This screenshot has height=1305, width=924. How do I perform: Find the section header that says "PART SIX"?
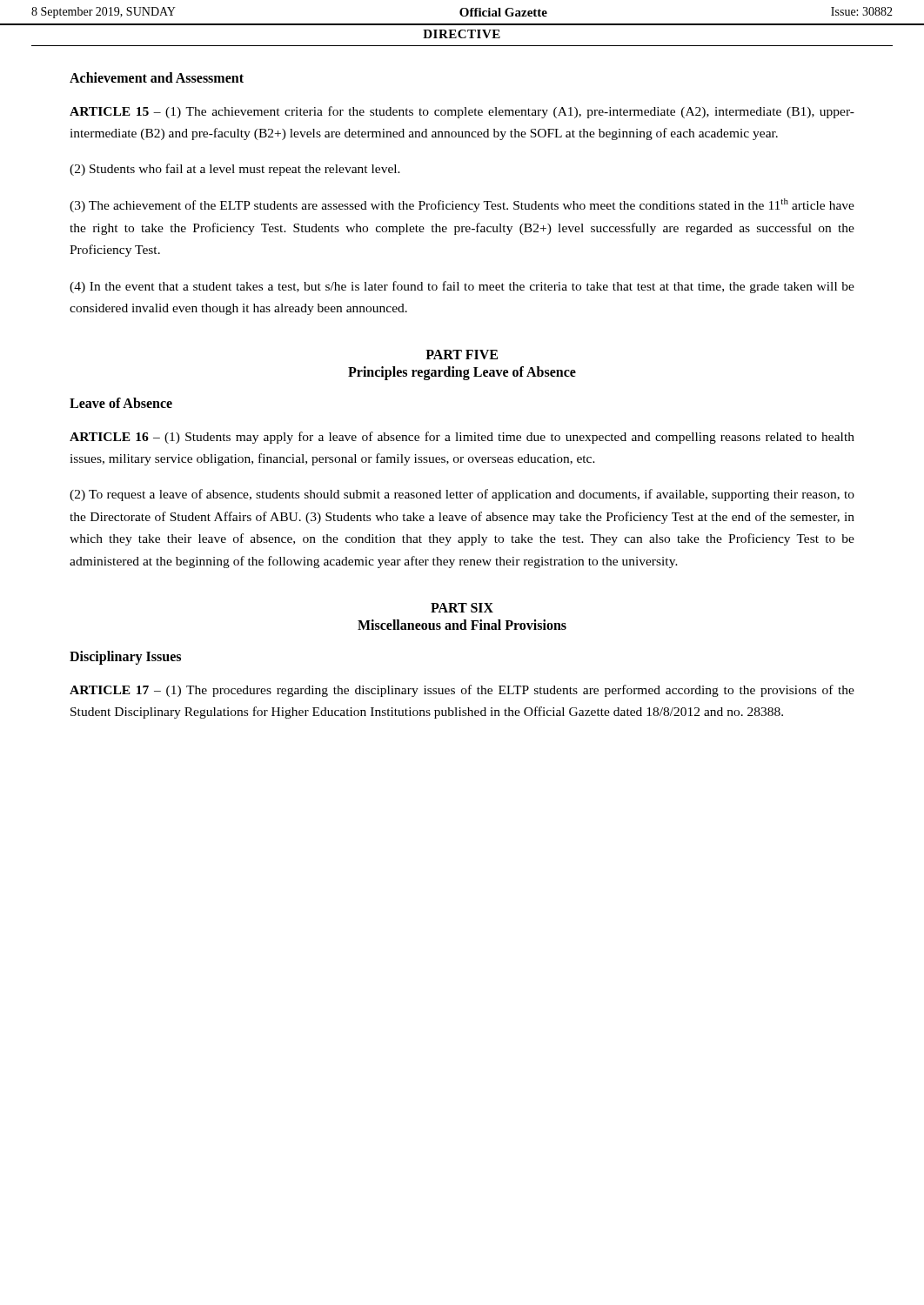462,608
